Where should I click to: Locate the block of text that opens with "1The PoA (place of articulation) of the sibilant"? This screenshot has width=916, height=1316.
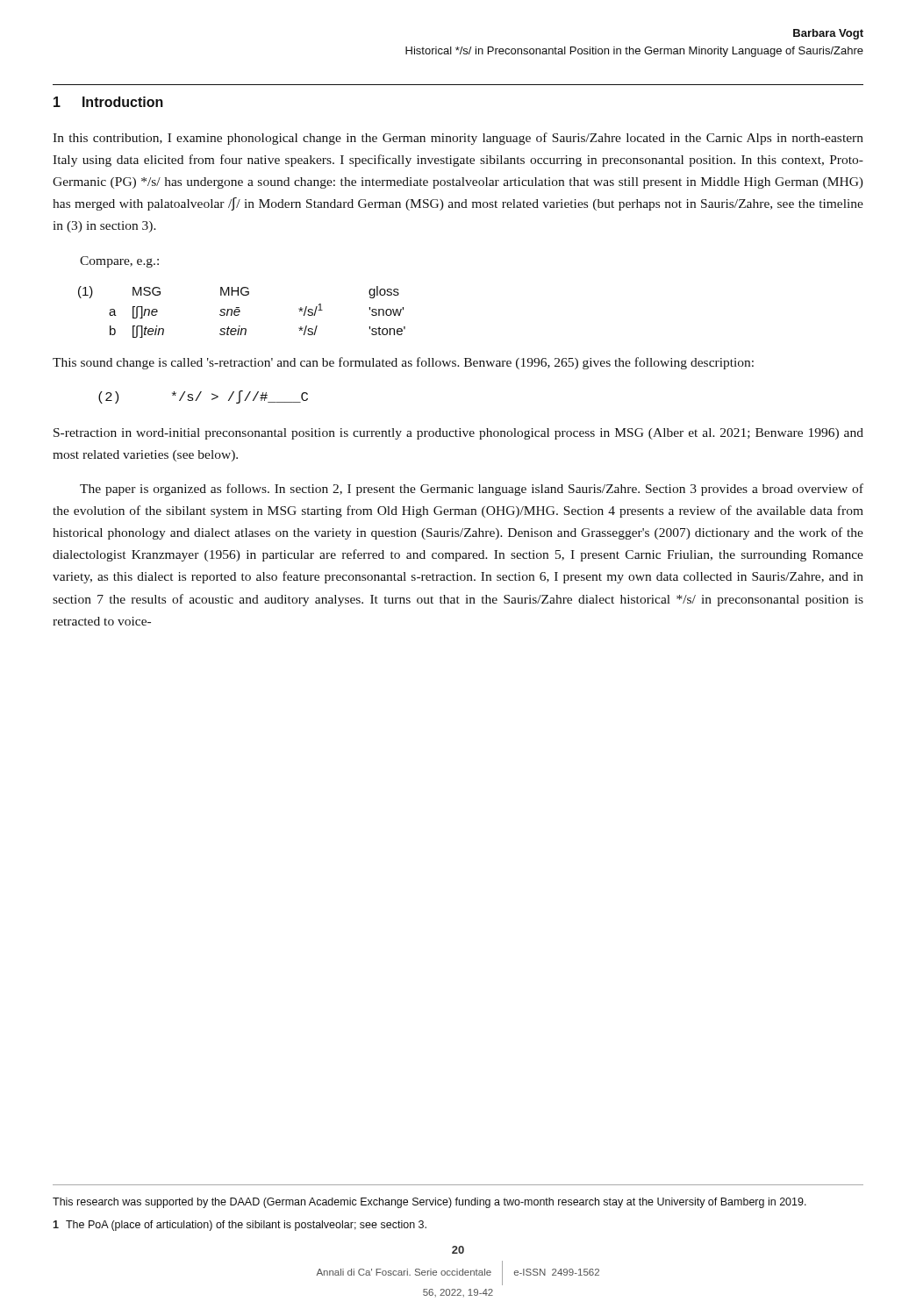pyautogui.click(x=240, y=1225)
